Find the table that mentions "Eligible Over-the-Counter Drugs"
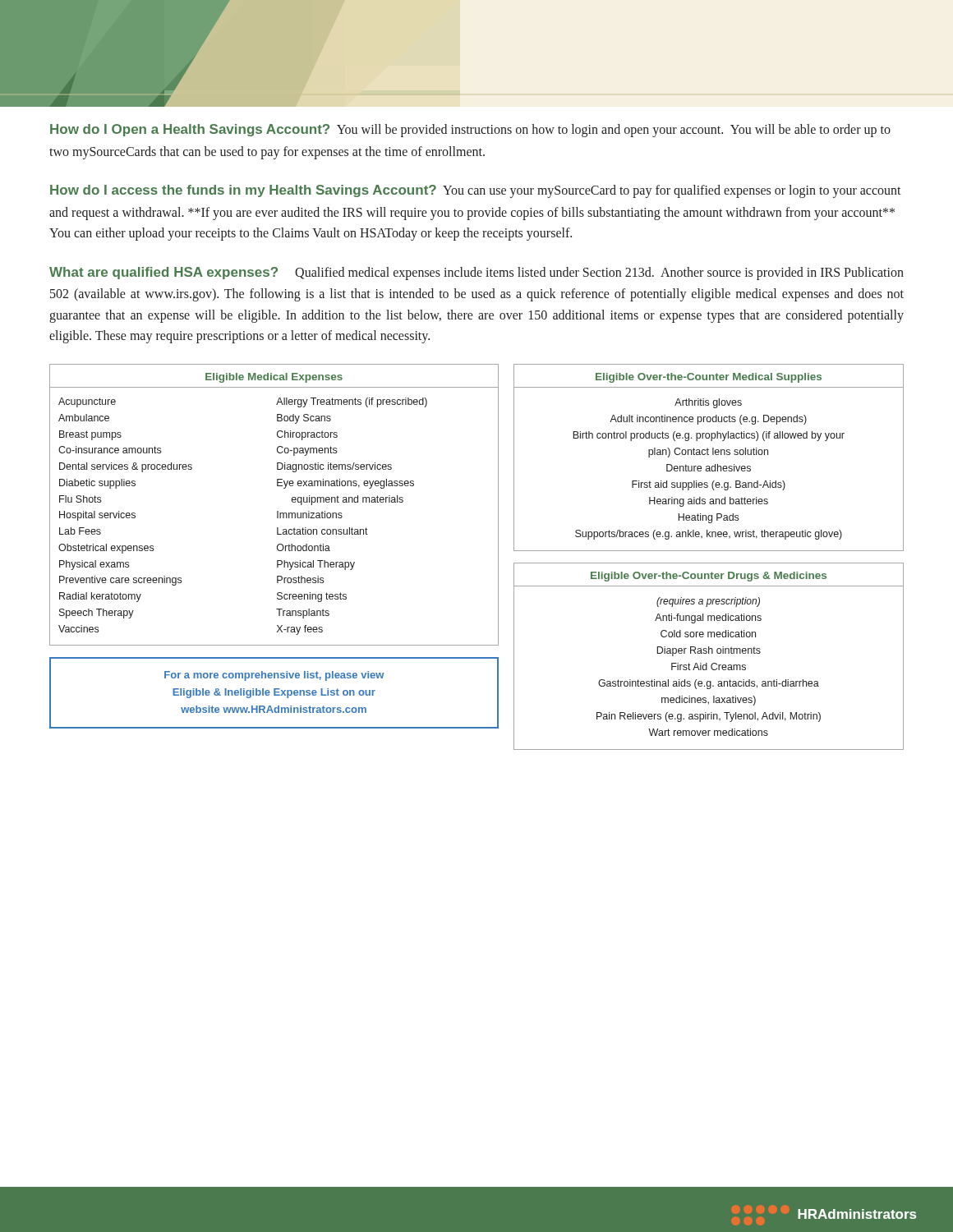This screenshot has height=1232, width=953. click(x=708, y=656)
